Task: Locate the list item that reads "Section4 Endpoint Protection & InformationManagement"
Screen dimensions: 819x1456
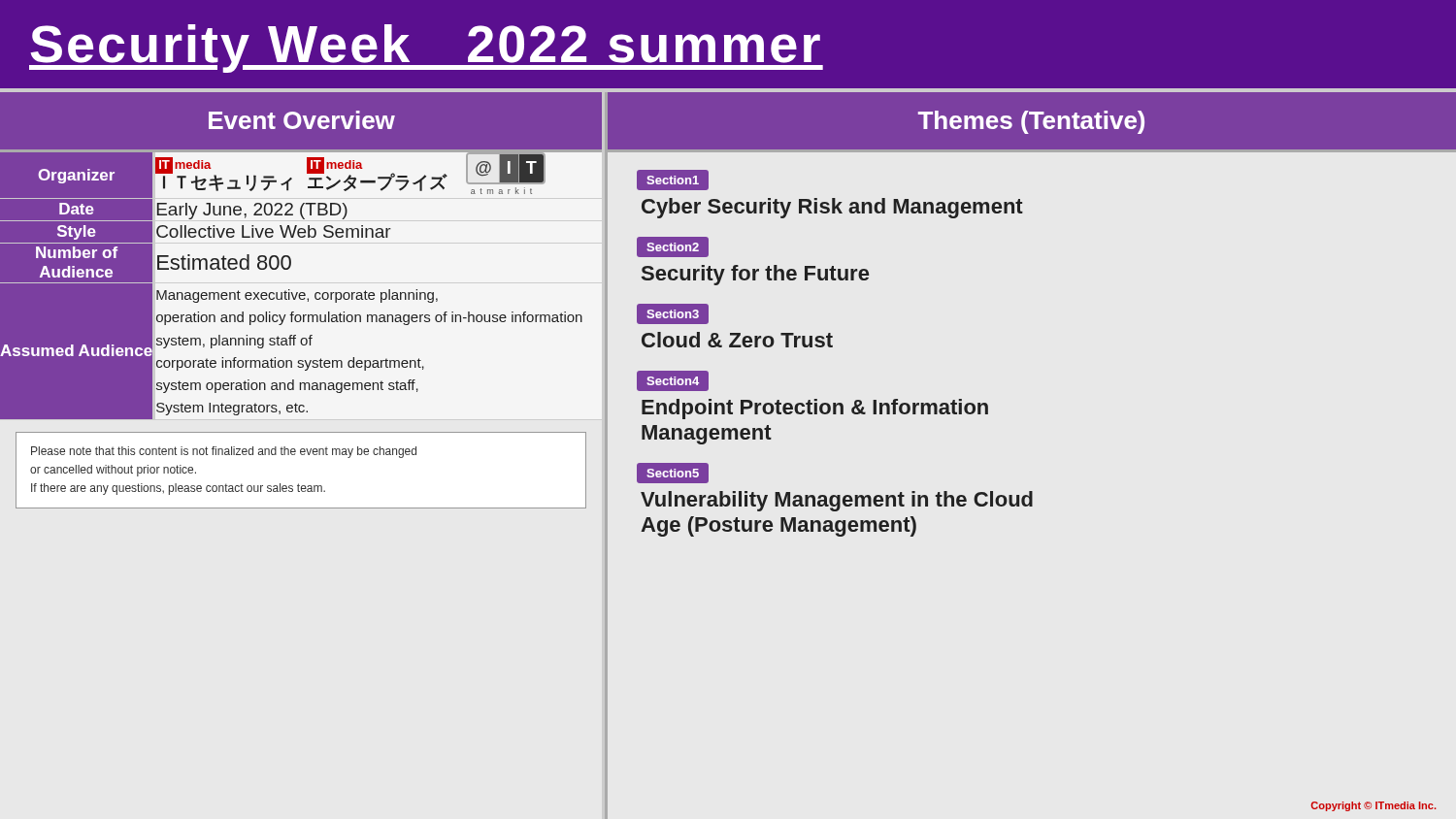Action: (x=673, y=381)
